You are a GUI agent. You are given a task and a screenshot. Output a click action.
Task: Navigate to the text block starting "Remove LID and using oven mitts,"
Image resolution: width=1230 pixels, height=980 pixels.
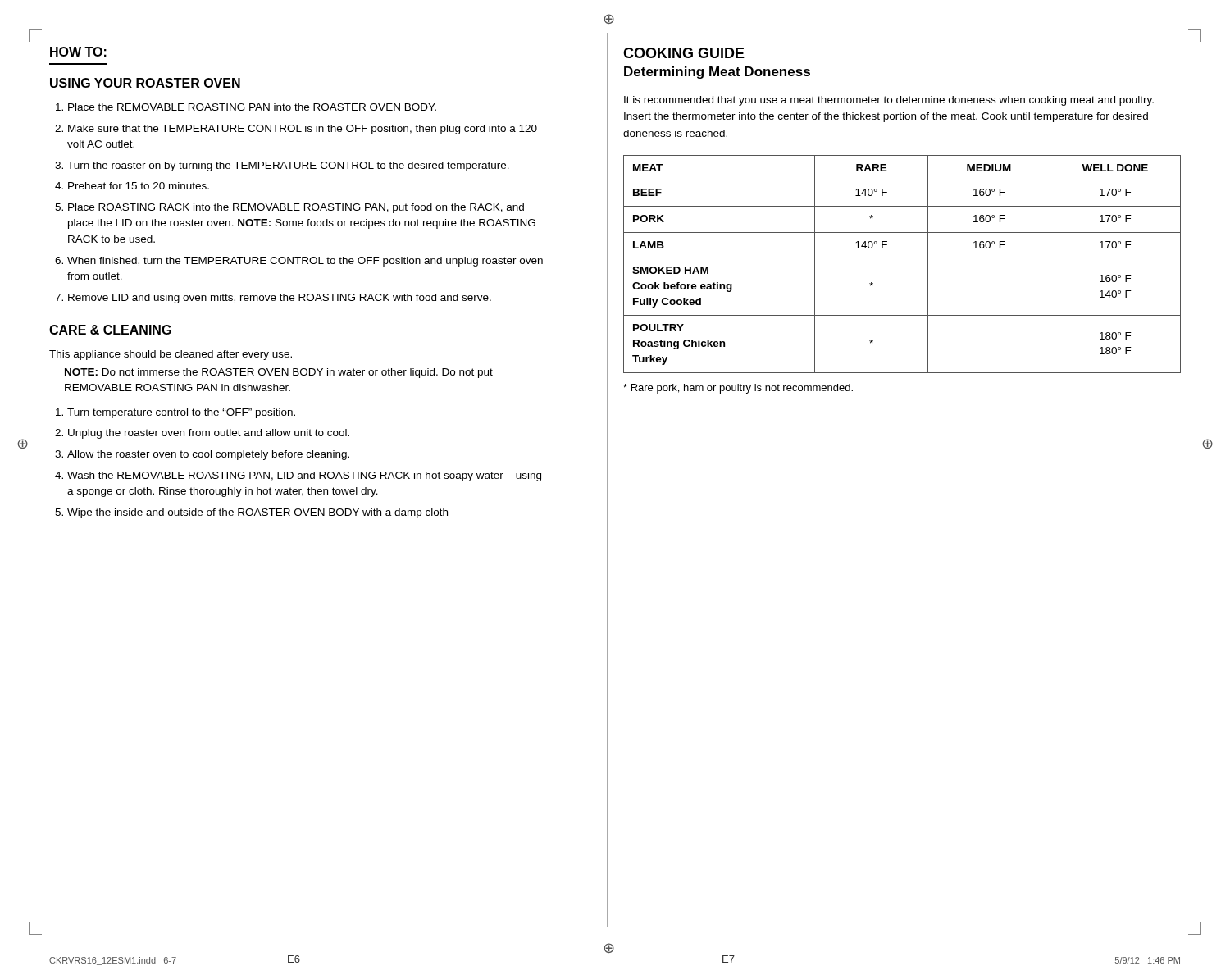[x=308, y=297]
